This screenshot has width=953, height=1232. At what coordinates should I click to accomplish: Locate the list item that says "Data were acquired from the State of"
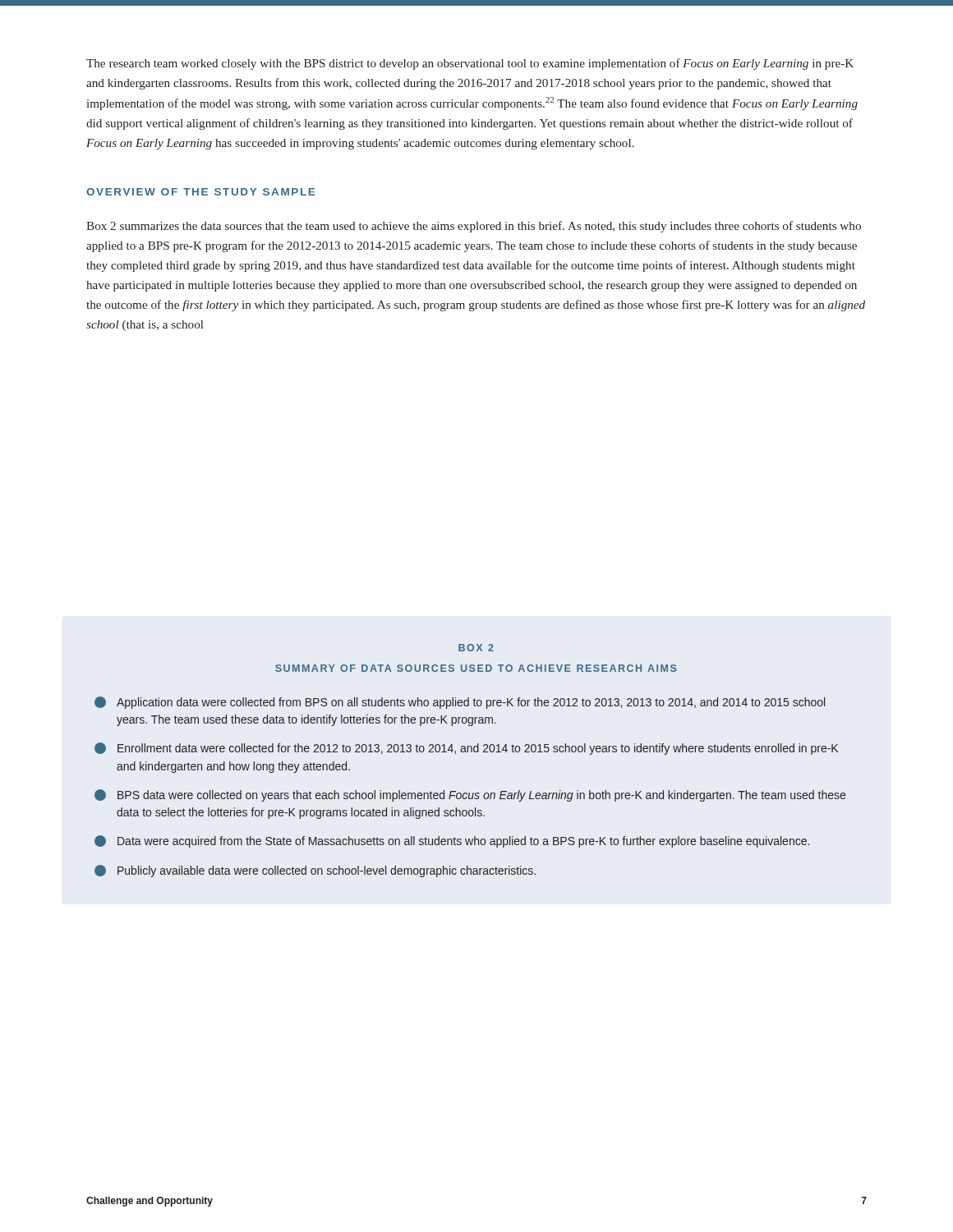coord(452,842)
